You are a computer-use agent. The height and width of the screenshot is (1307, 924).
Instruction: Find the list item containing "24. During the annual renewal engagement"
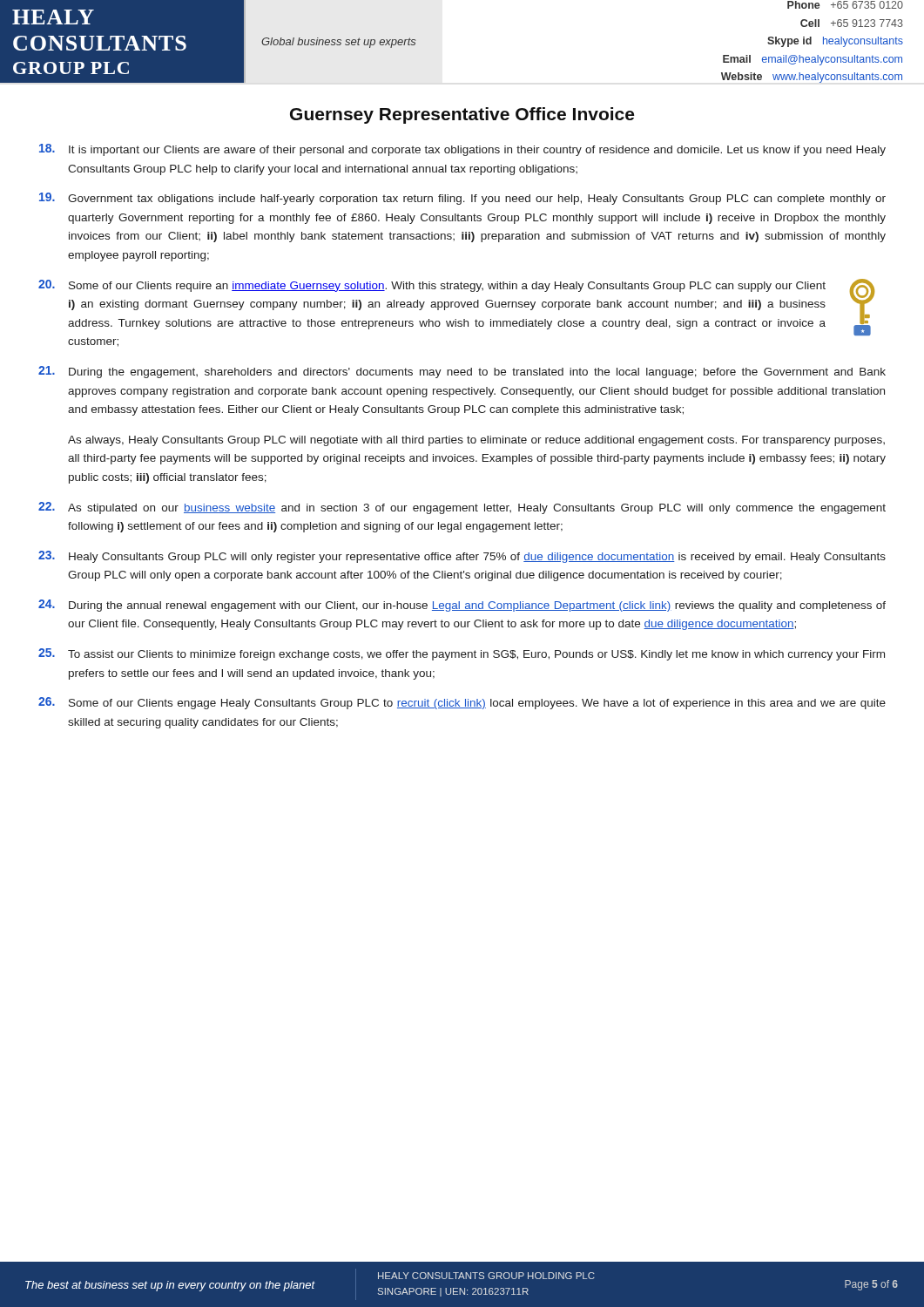(x=462, y=615)
